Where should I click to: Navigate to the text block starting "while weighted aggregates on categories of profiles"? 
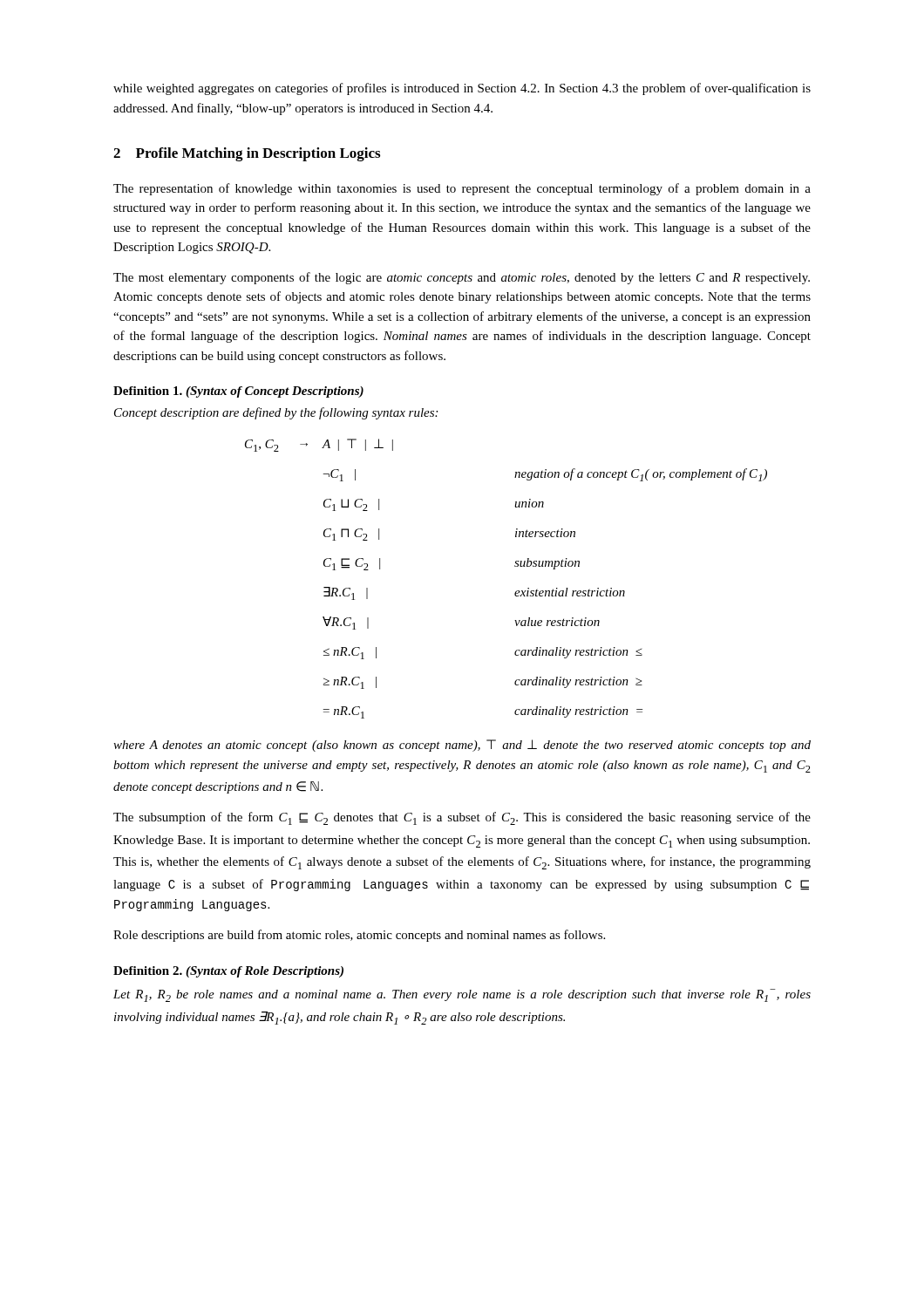coord(462,98)
